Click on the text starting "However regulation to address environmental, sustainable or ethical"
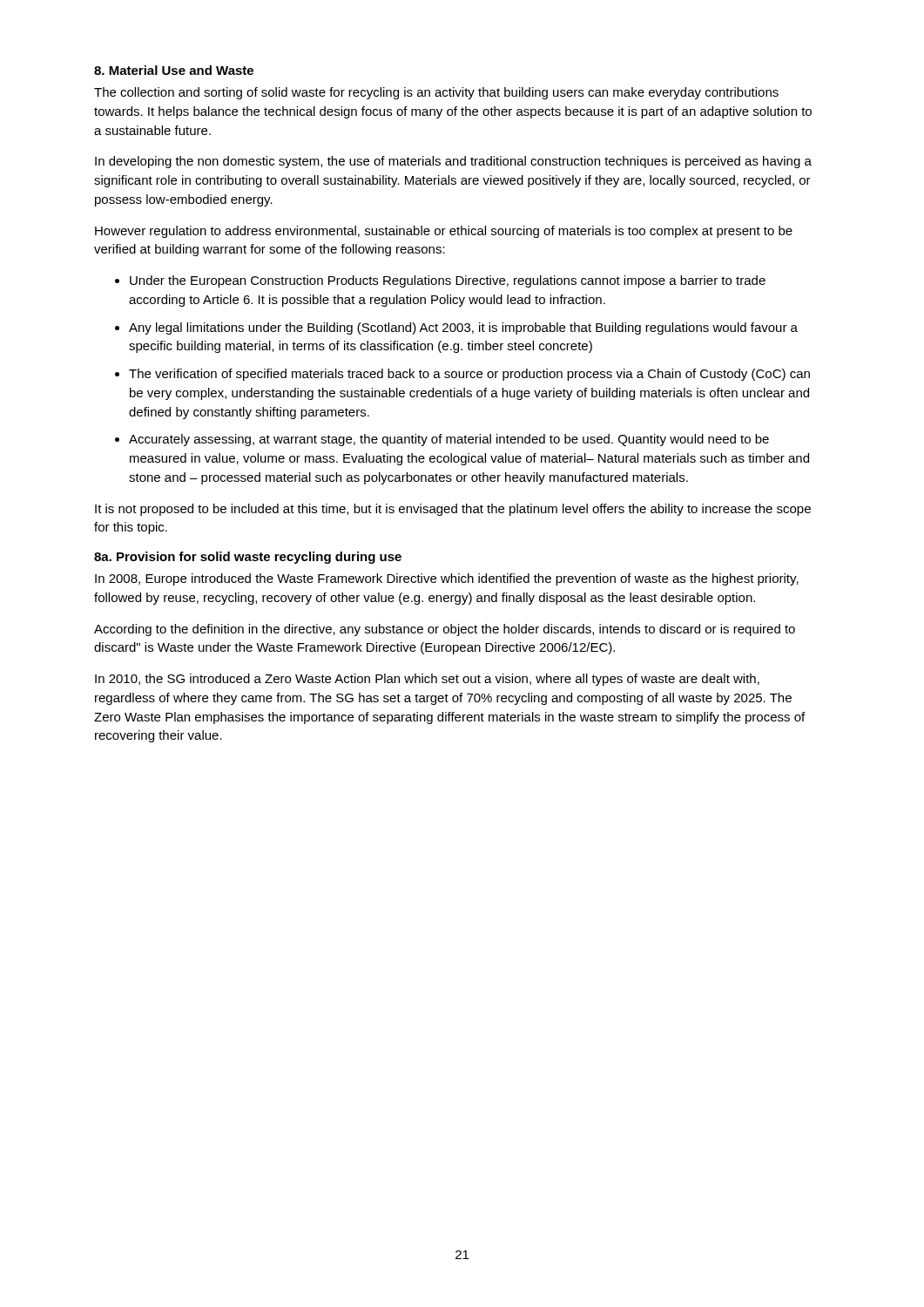This screenshot has width=924, height=1307. [x=443, y=240]
